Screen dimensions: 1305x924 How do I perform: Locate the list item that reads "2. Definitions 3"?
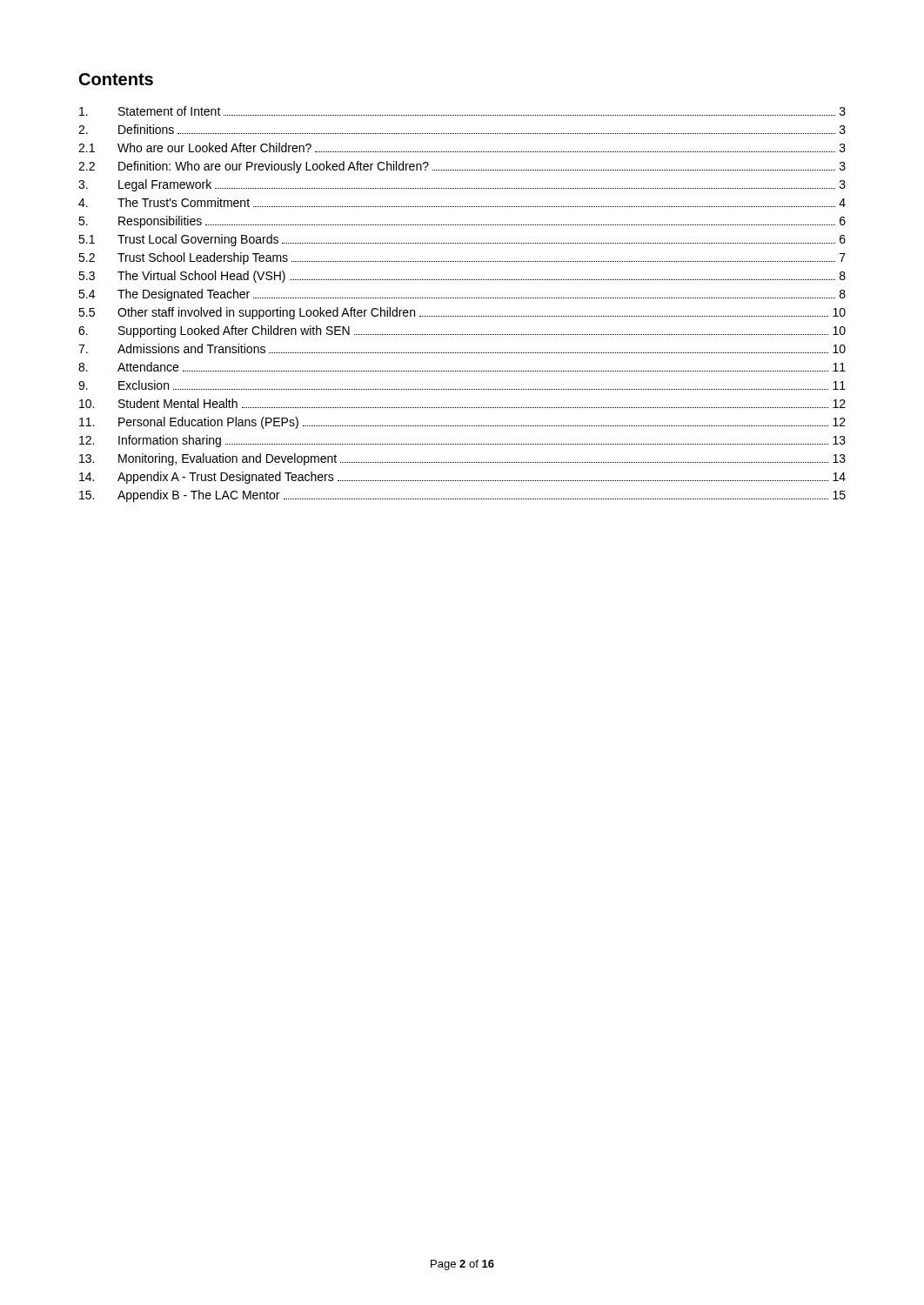462,130
